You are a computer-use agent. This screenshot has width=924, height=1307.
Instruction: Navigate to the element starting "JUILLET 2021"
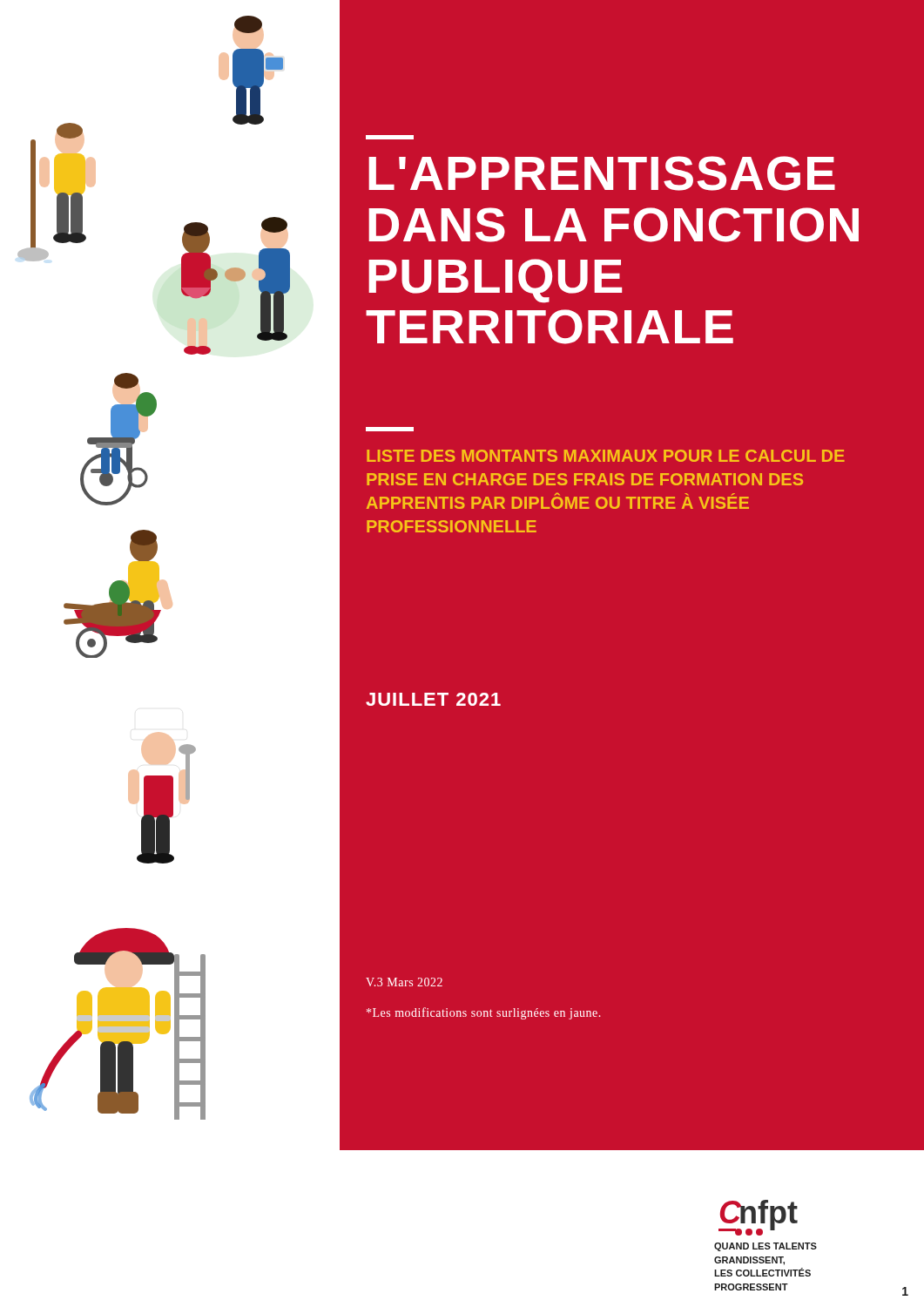pos(434,699)
